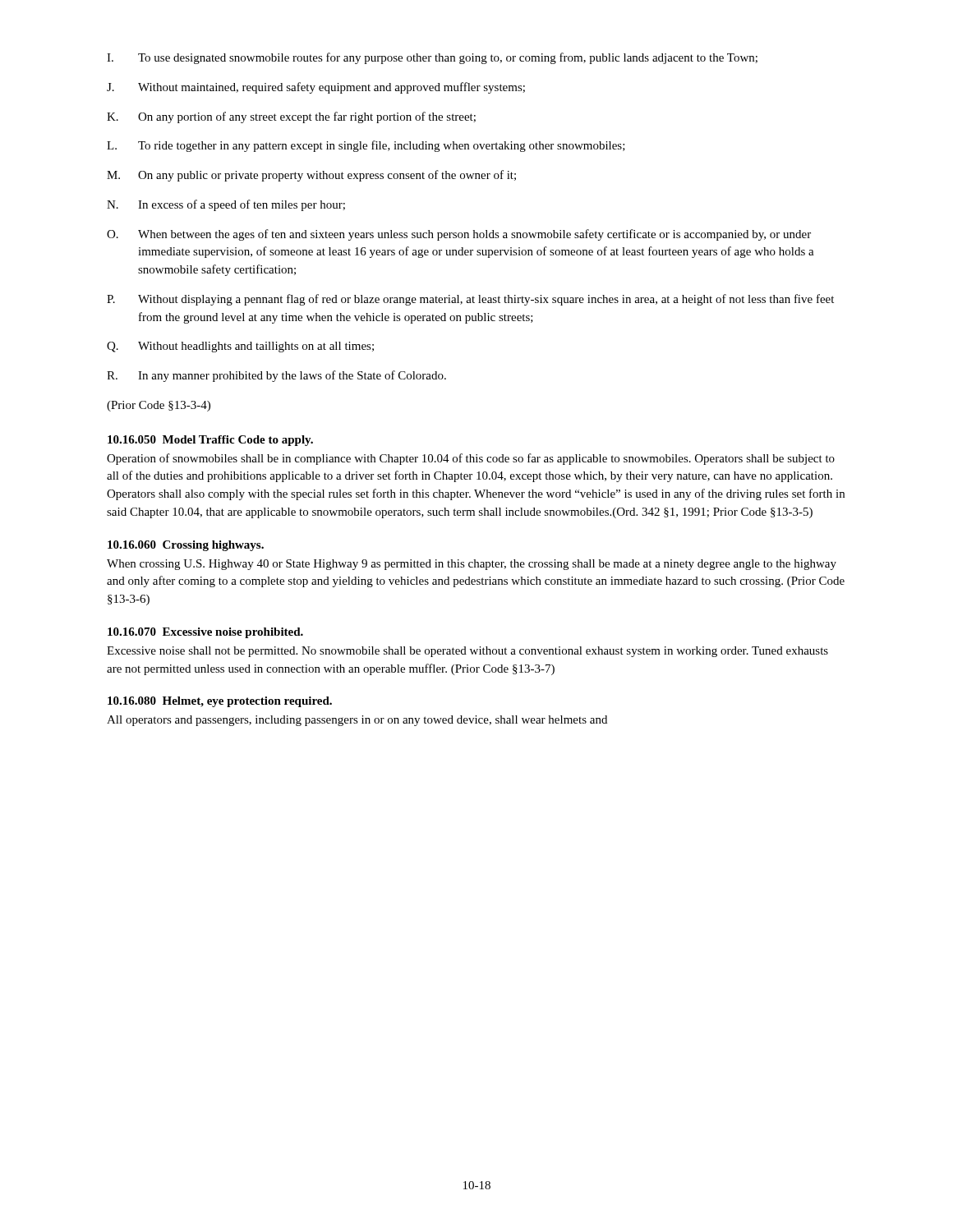Point to the element starting "R. In any manner prohibited by the laws"
Viewport: 953px width, 1232px height.
pos(276,376)
